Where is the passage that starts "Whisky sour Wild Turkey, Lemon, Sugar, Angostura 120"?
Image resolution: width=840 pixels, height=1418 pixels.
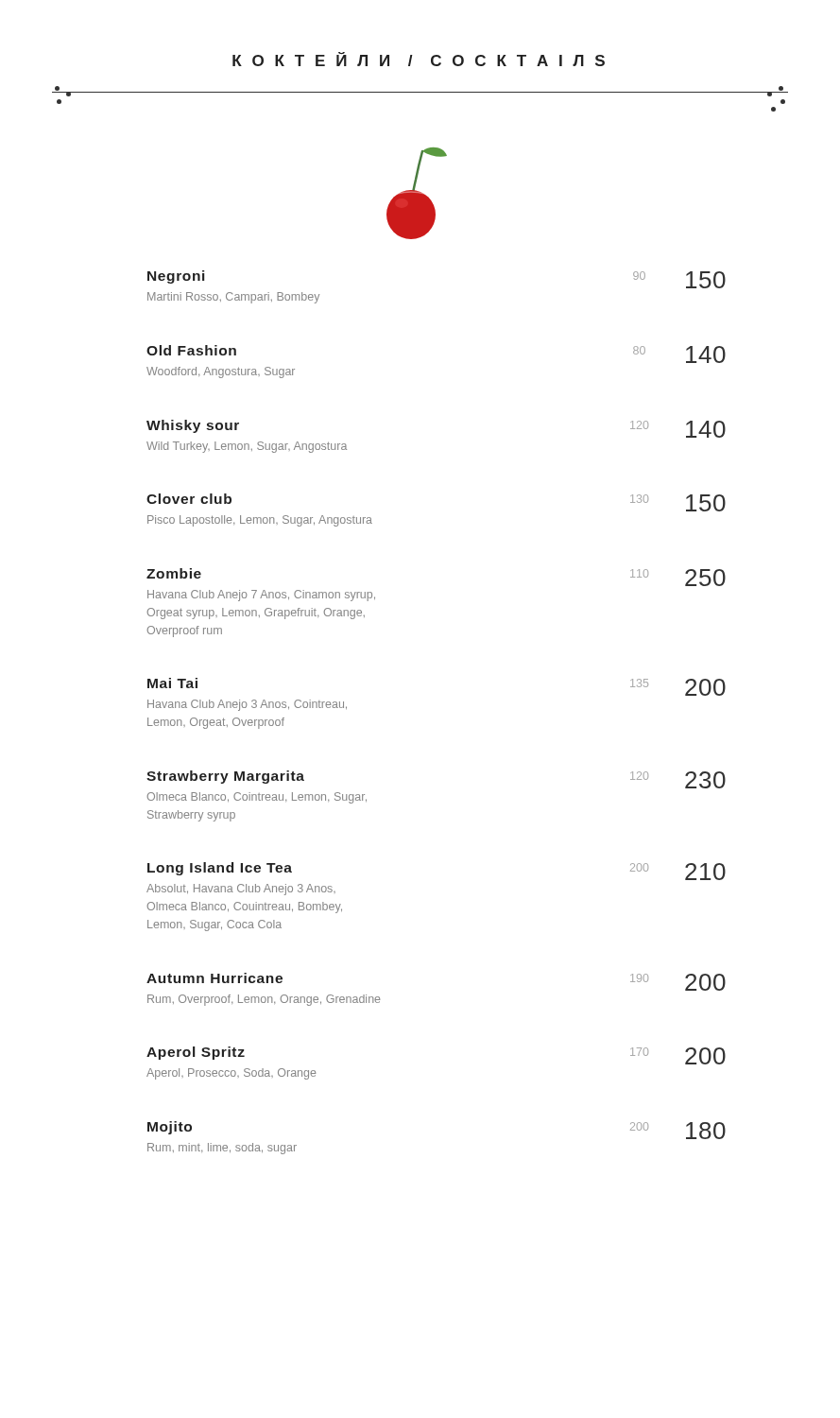pyautogui.click(x=196, y=429)
